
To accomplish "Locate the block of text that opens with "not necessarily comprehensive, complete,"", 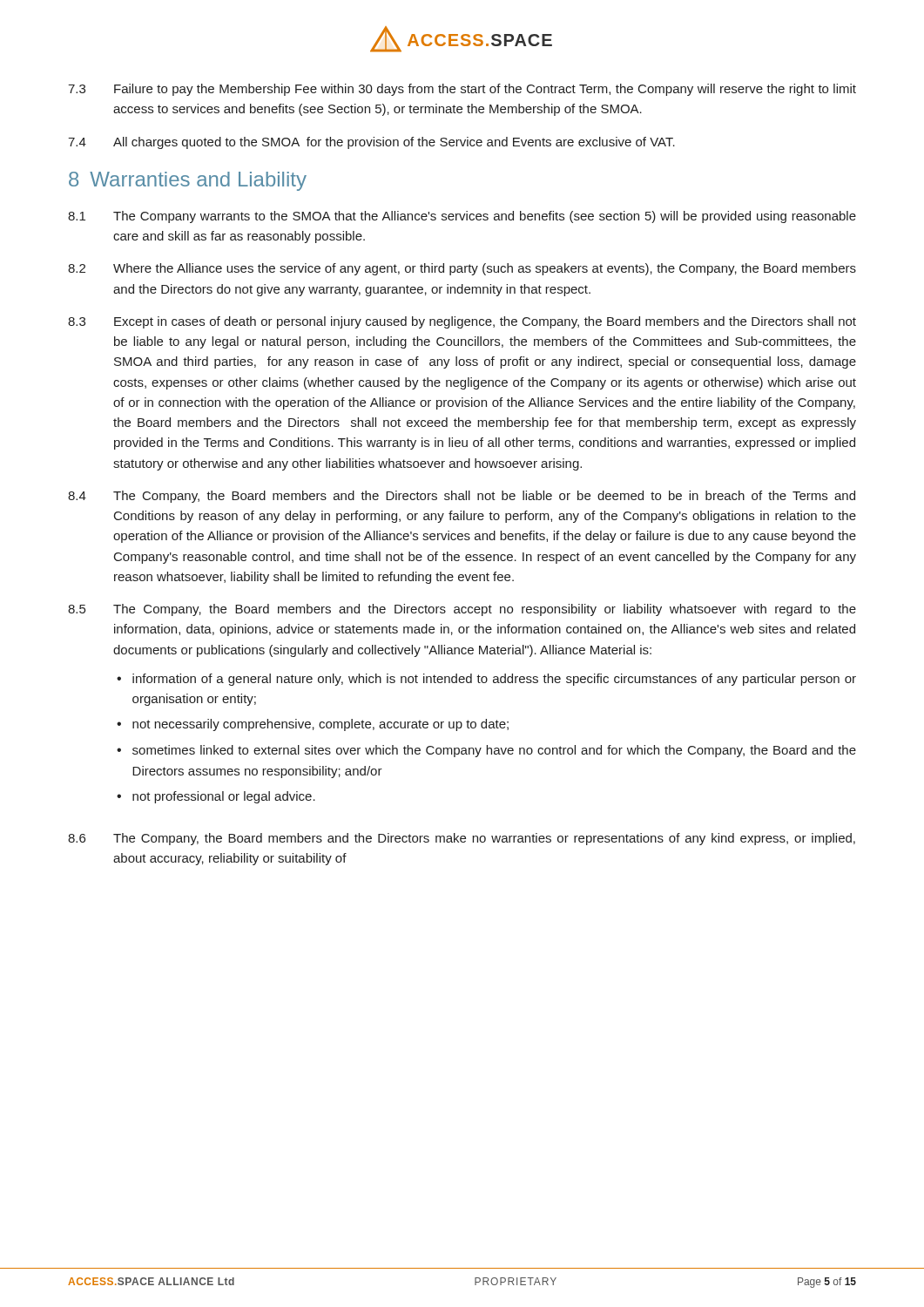I will [x=321, y=724].
